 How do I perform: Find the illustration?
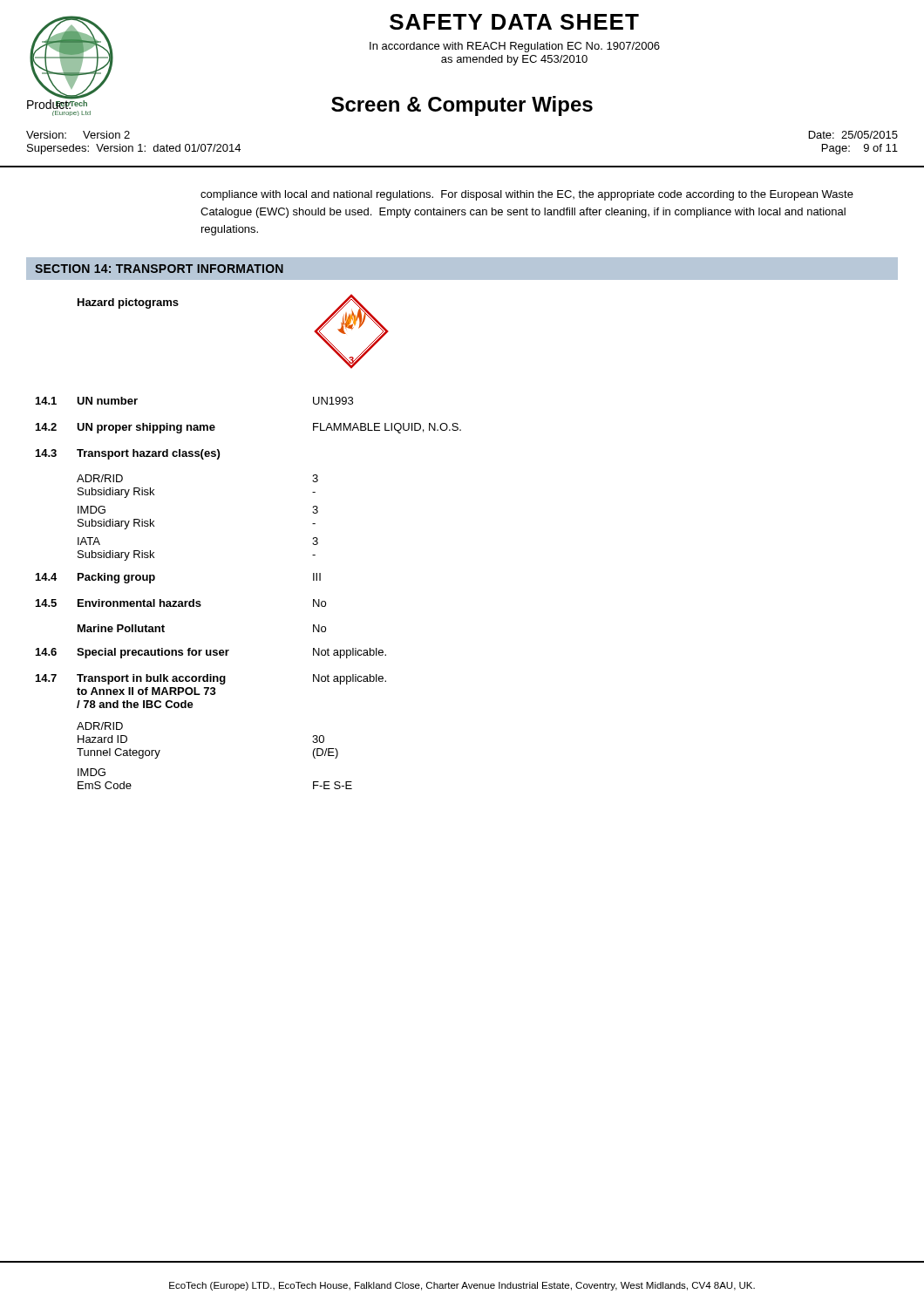point(605,335)
